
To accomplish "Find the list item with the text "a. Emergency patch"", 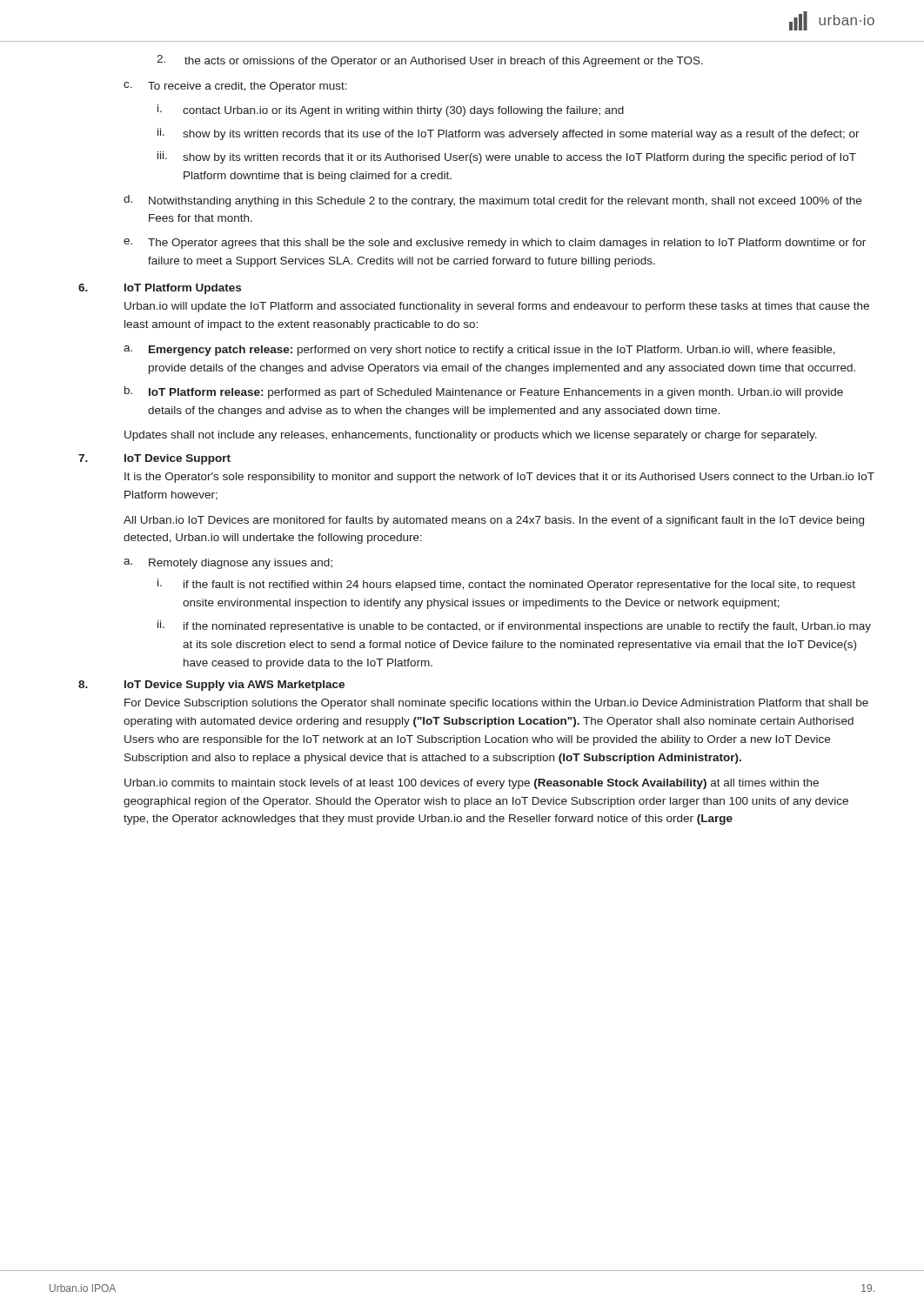I will click(x=499, y=359).
